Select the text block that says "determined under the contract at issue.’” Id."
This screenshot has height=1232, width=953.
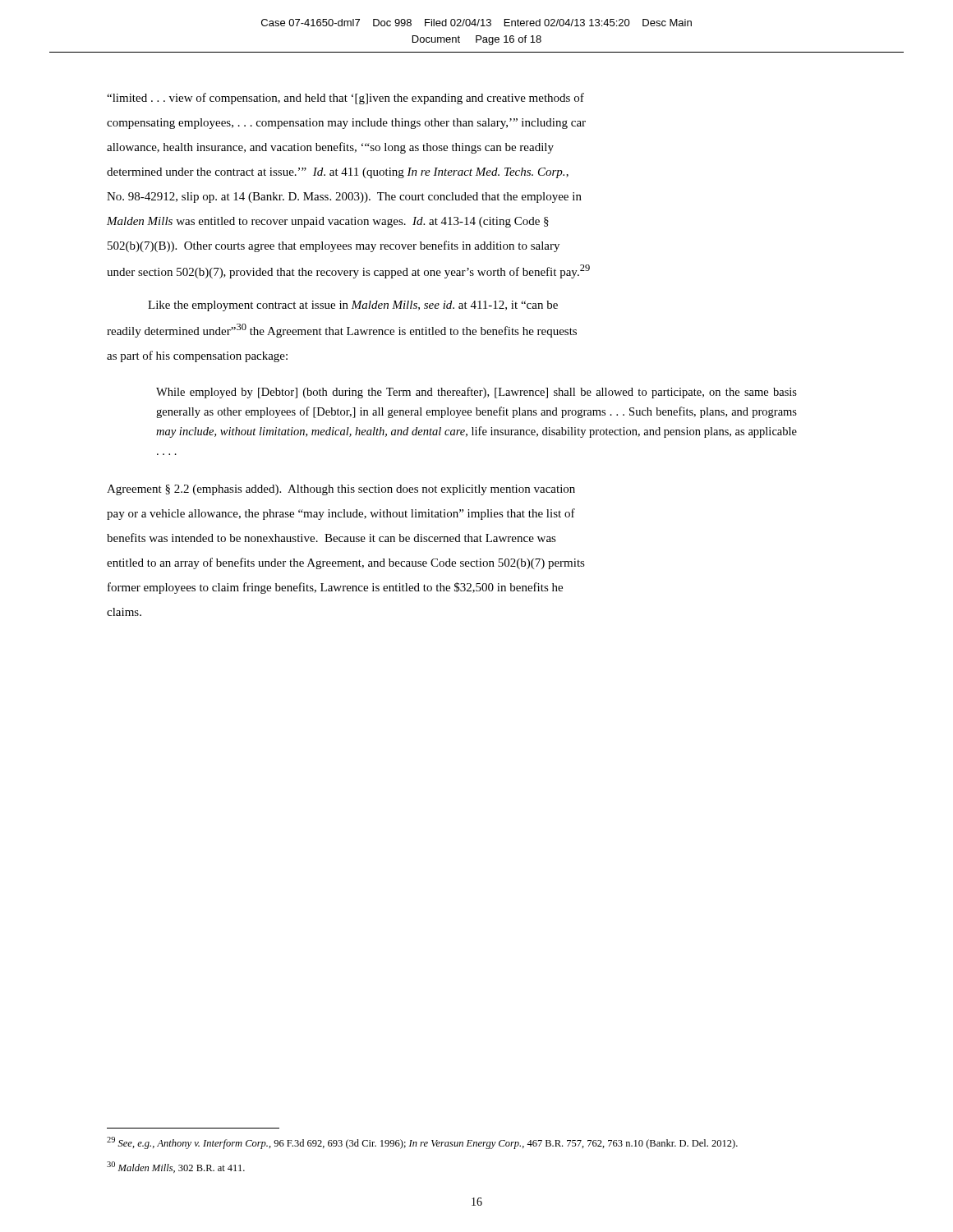click(338, 172)
